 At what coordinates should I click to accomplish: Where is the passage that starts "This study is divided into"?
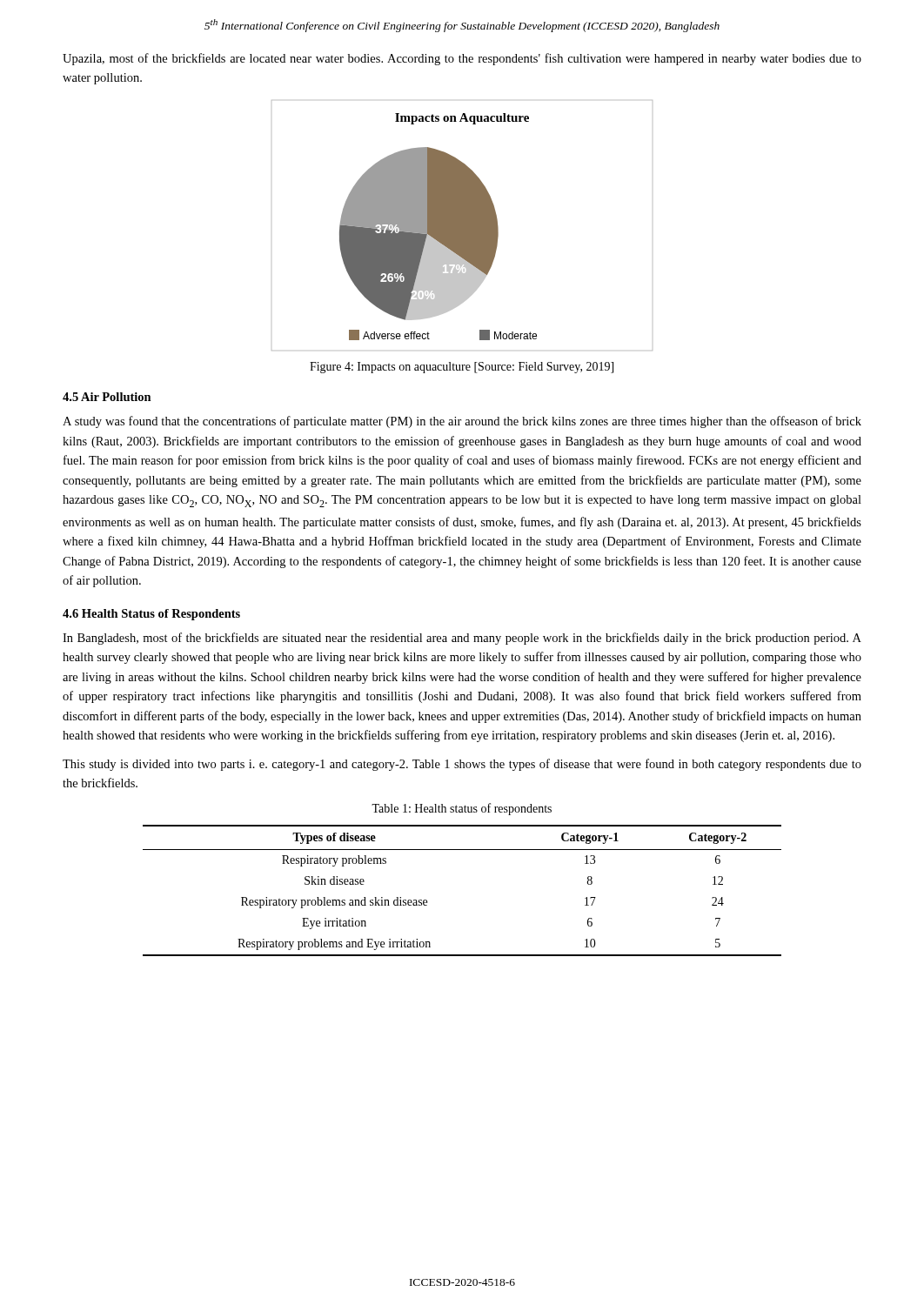click(x=462, y=773)
